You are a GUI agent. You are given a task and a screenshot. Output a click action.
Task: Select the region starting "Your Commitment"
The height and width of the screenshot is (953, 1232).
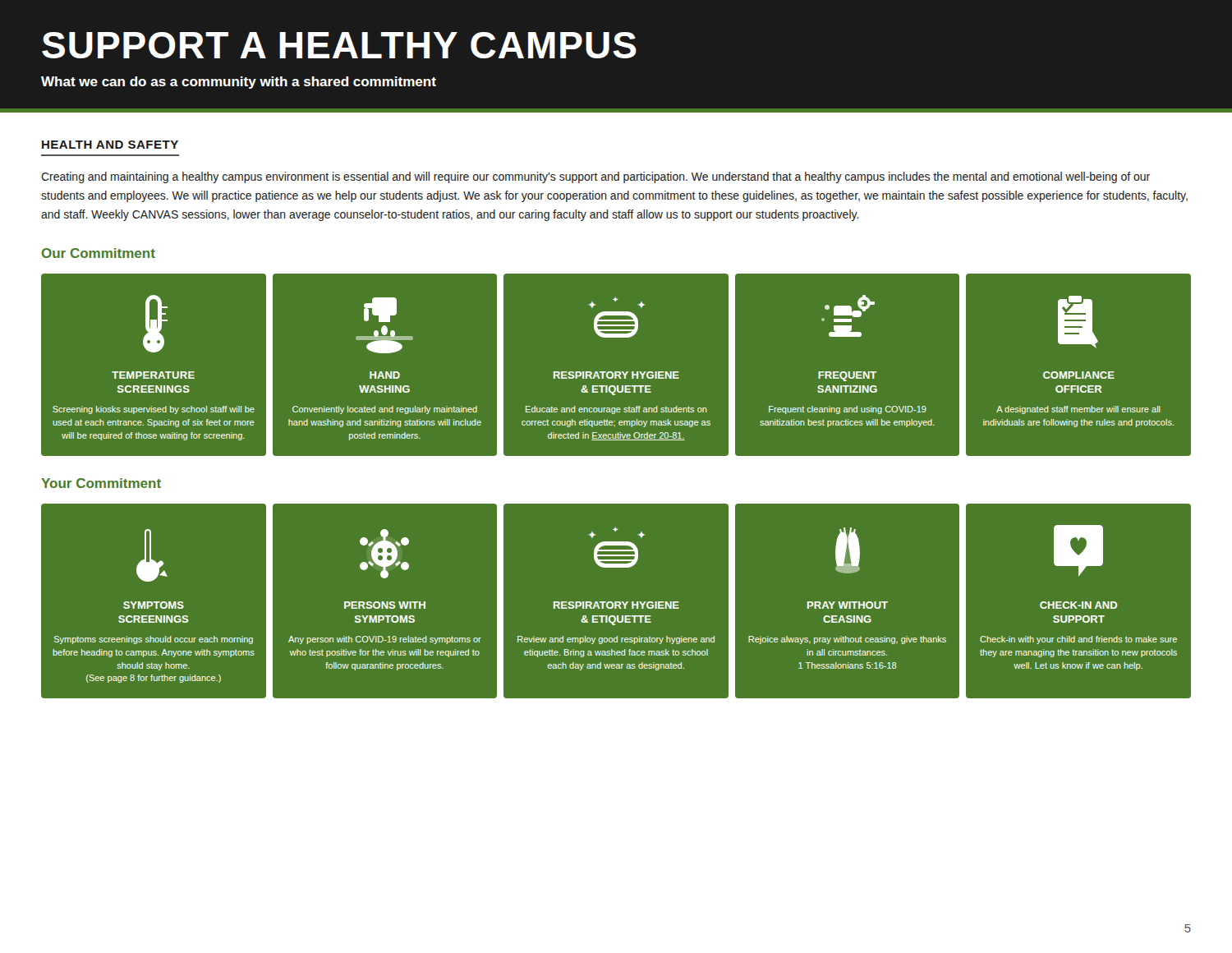101,483
